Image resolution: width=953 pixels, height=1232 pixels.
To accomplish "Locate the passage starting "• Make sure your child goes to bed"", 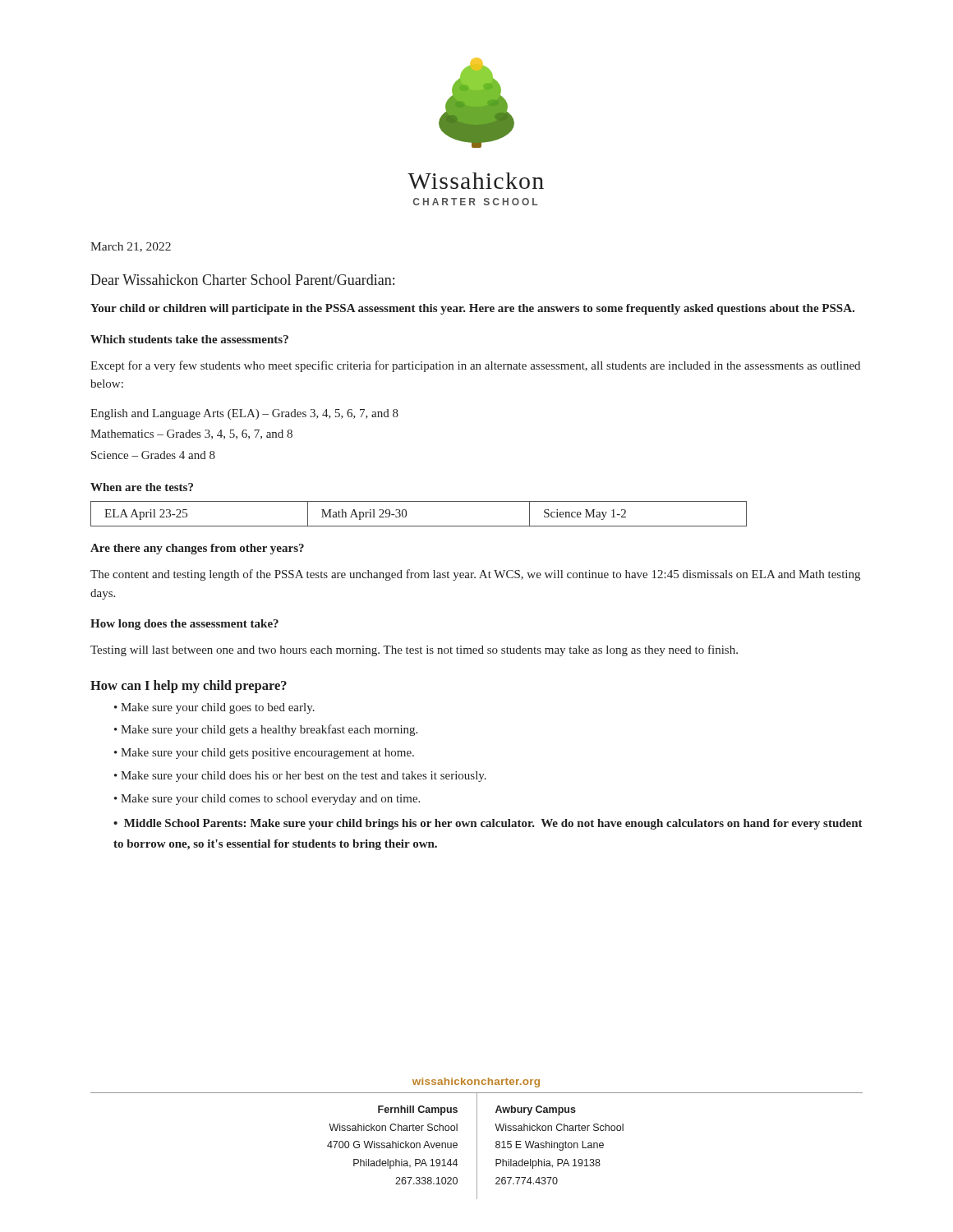I will click(214, 707).
